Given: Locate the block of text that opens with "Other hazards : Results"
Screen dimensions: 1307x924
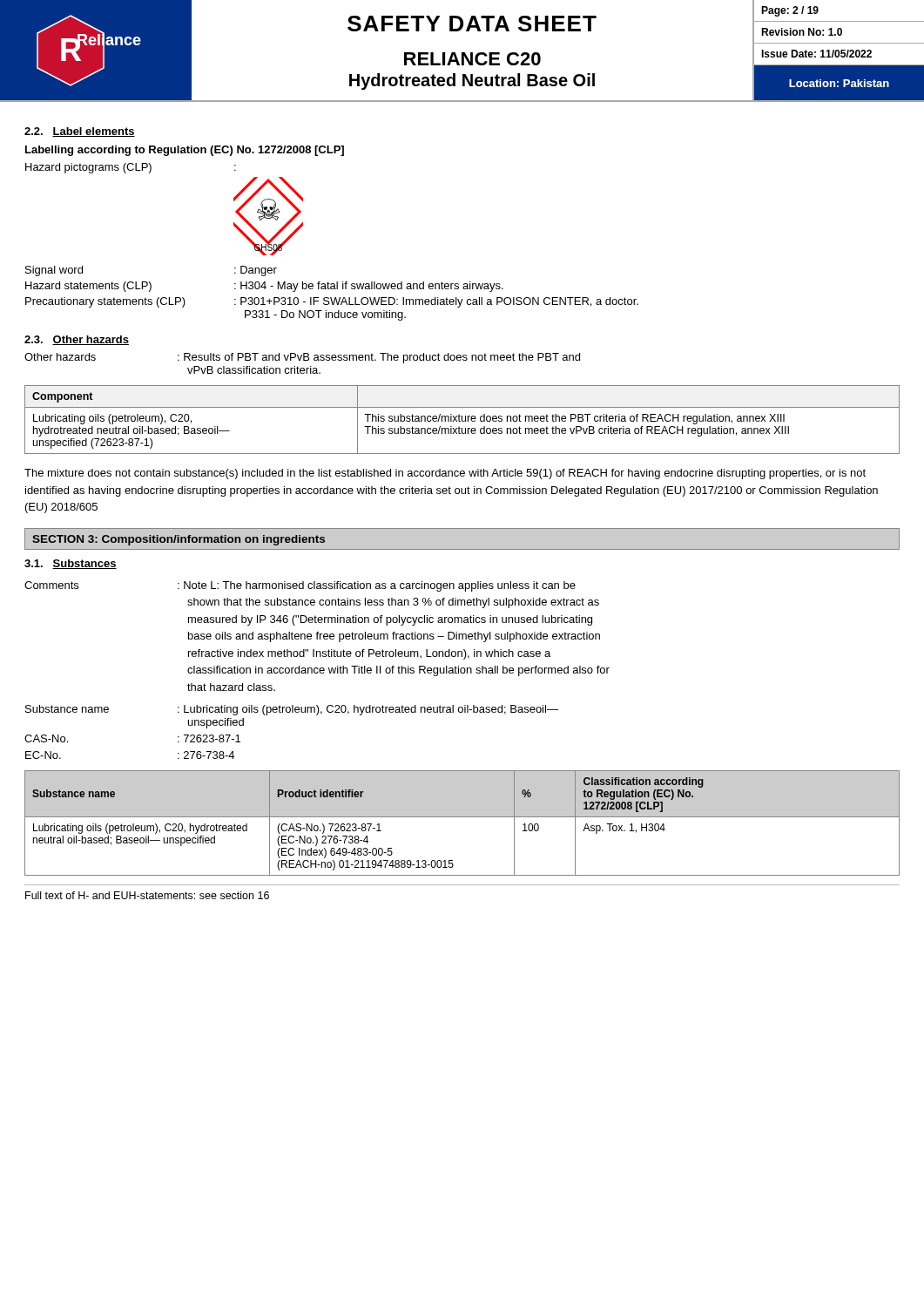Looking at the screenshot, I should click(303, 363).
